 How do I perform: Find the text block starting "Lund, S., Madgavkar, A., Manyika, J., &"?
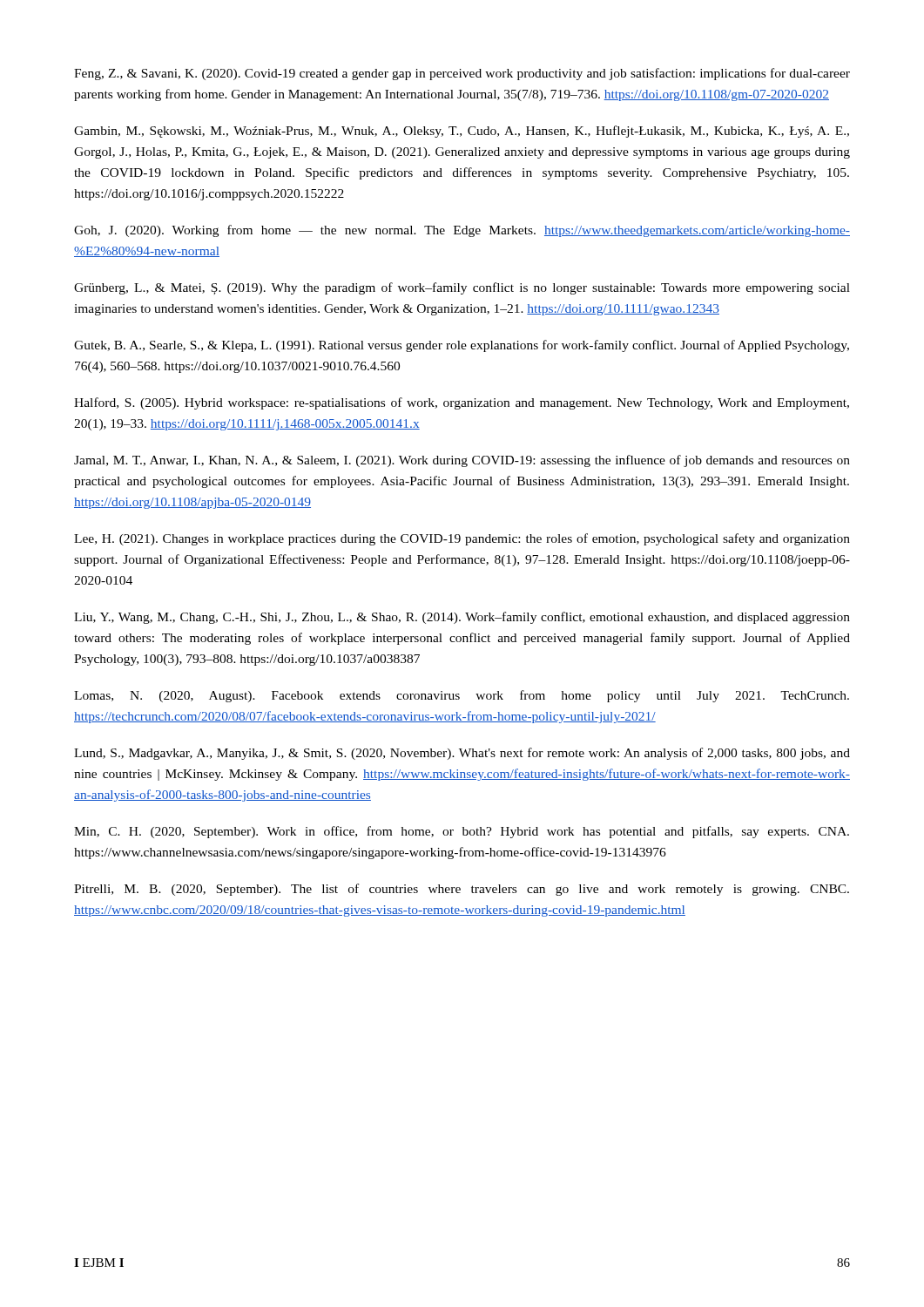pos(462,774)
